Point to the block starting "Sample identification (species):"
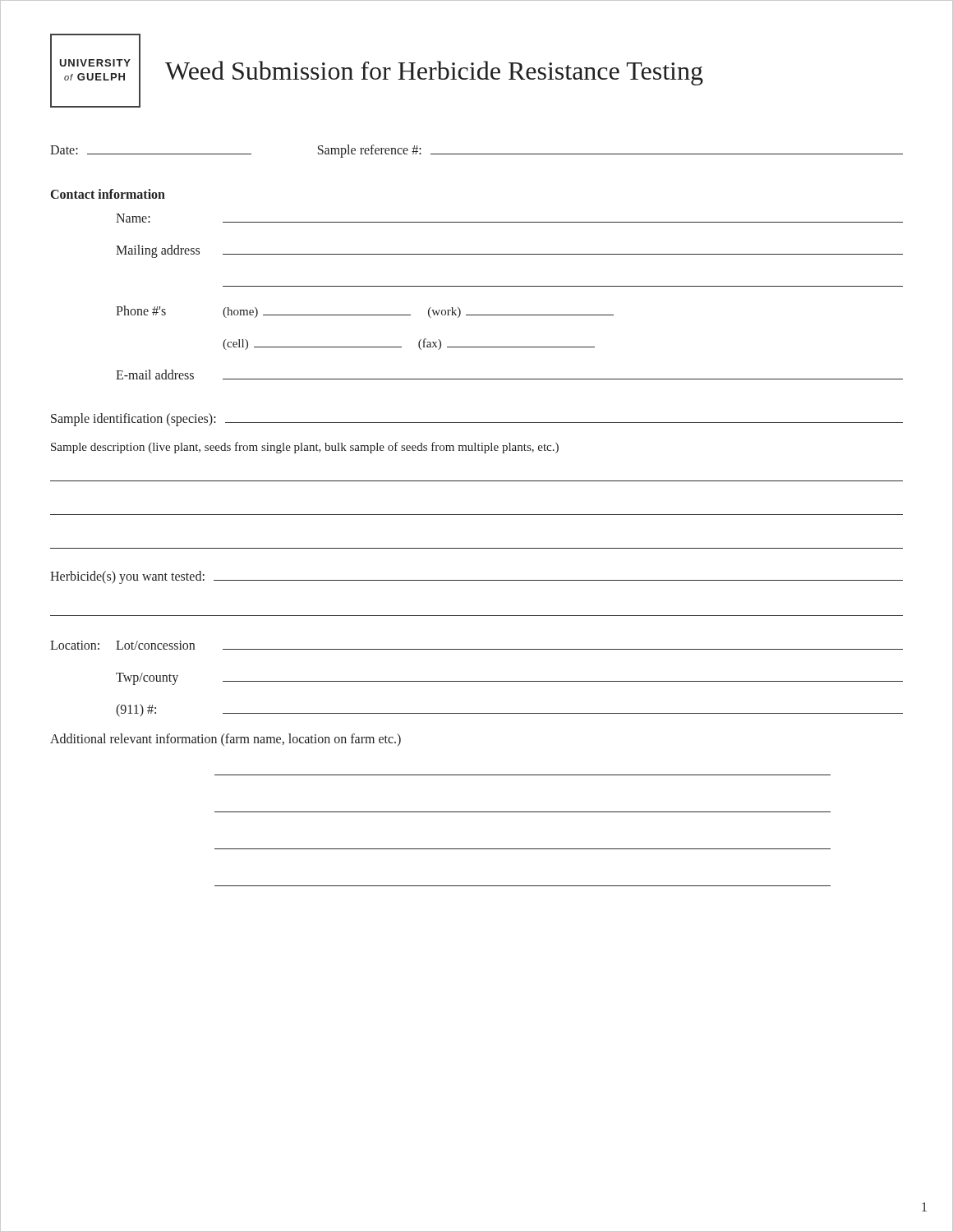 [476, 416]
